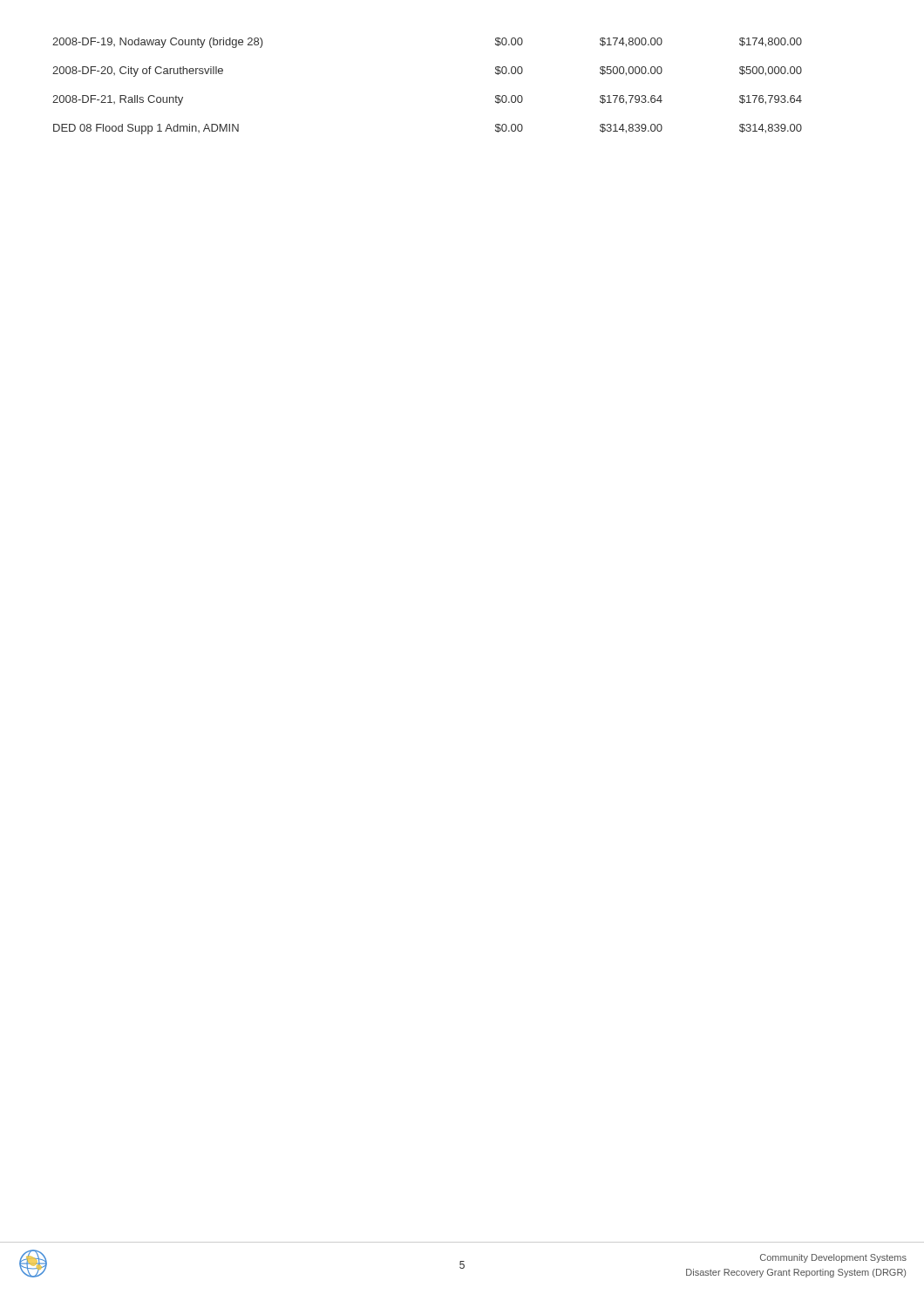
Task: Navigate to the text block starting "2008-DF-19, Nodaway County (bridge 28) $0.00 $174,800.00 $174,800.00"
Action: coord(153,42)
